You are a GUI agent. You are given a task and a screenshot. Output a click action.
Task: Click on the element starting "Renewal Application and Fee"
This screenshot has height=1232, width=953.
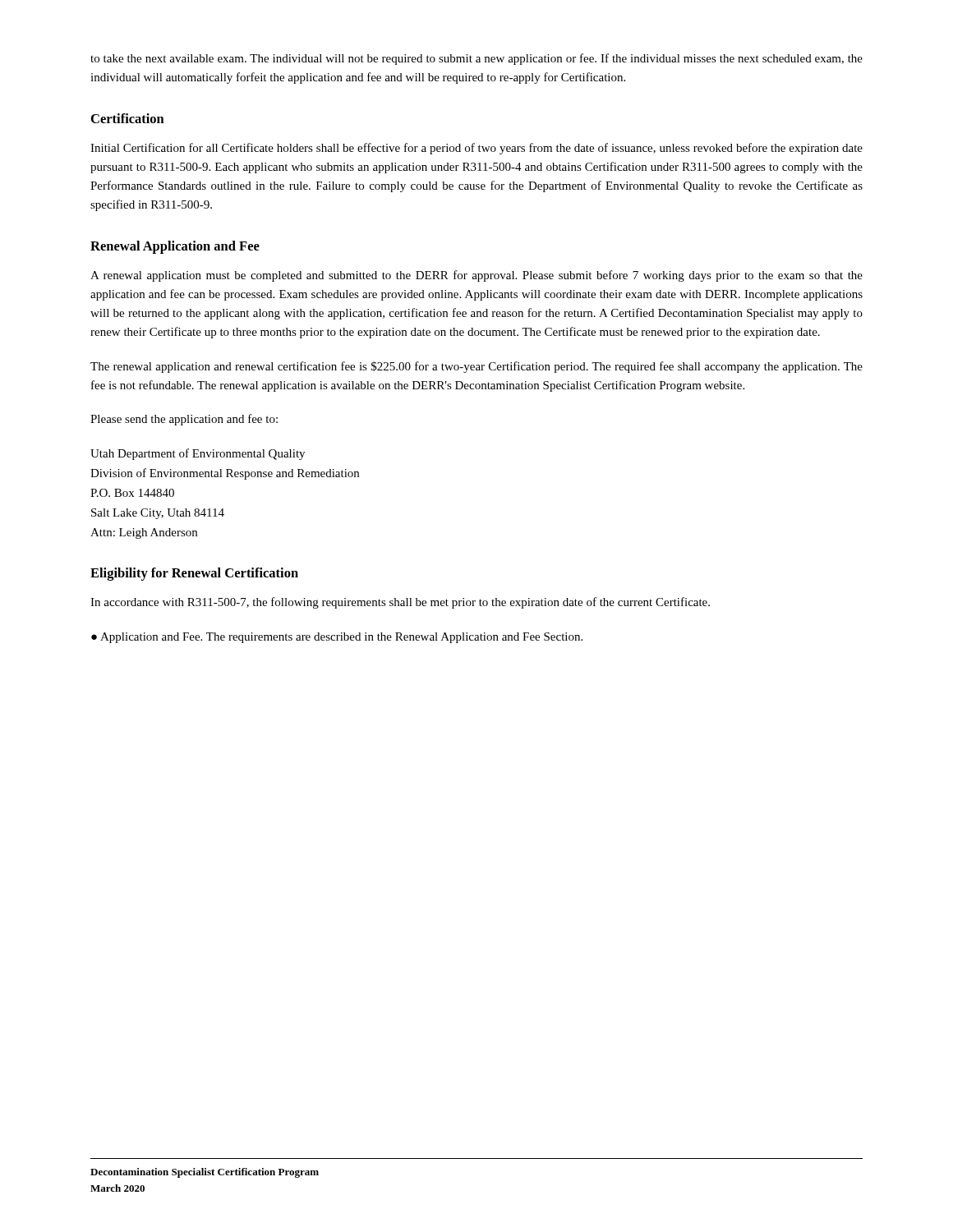[x=175, y=246]
